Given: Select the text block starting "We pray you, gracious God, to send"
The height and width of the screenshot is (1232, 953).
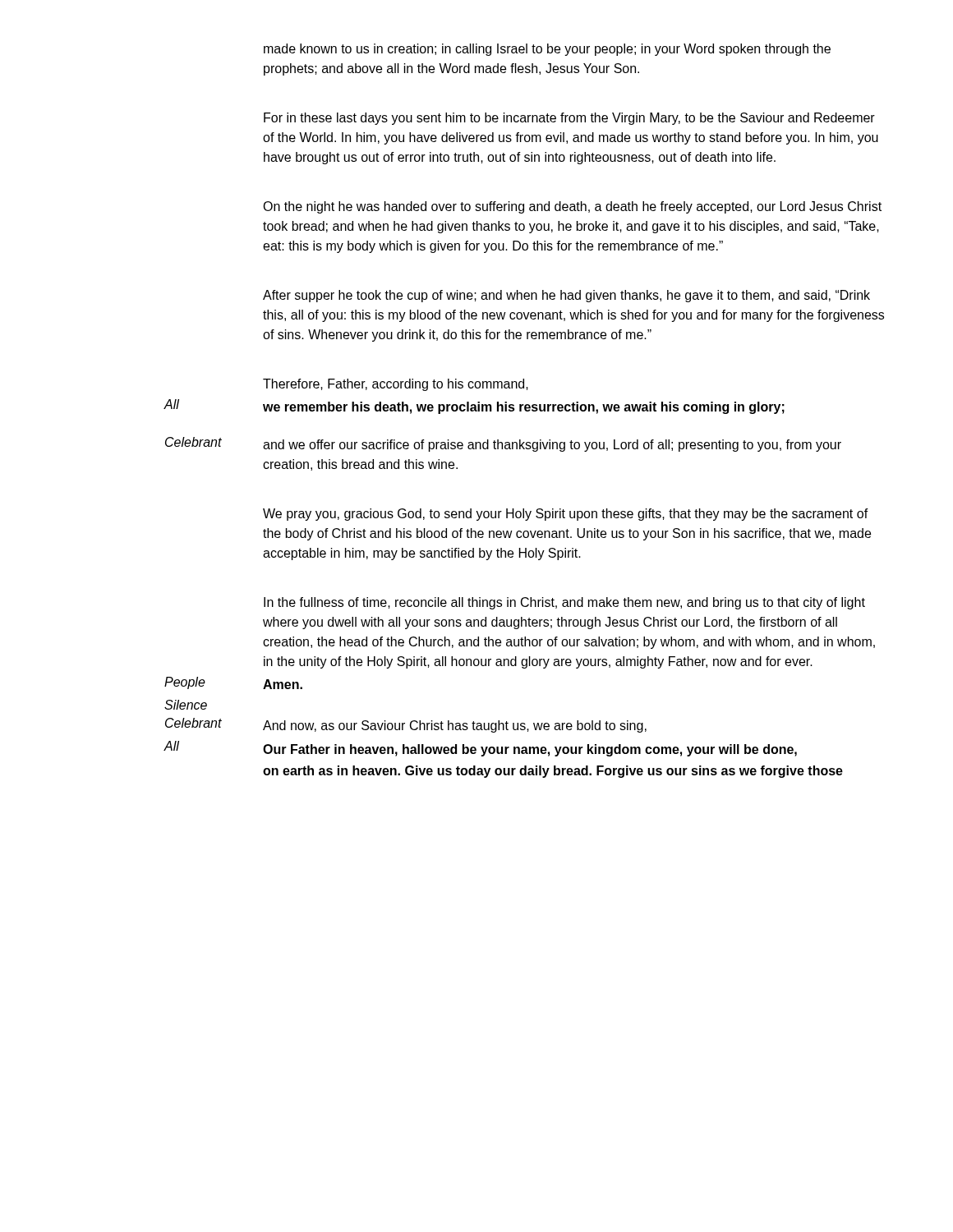Looking at the screenshot, I should [526, 541].
